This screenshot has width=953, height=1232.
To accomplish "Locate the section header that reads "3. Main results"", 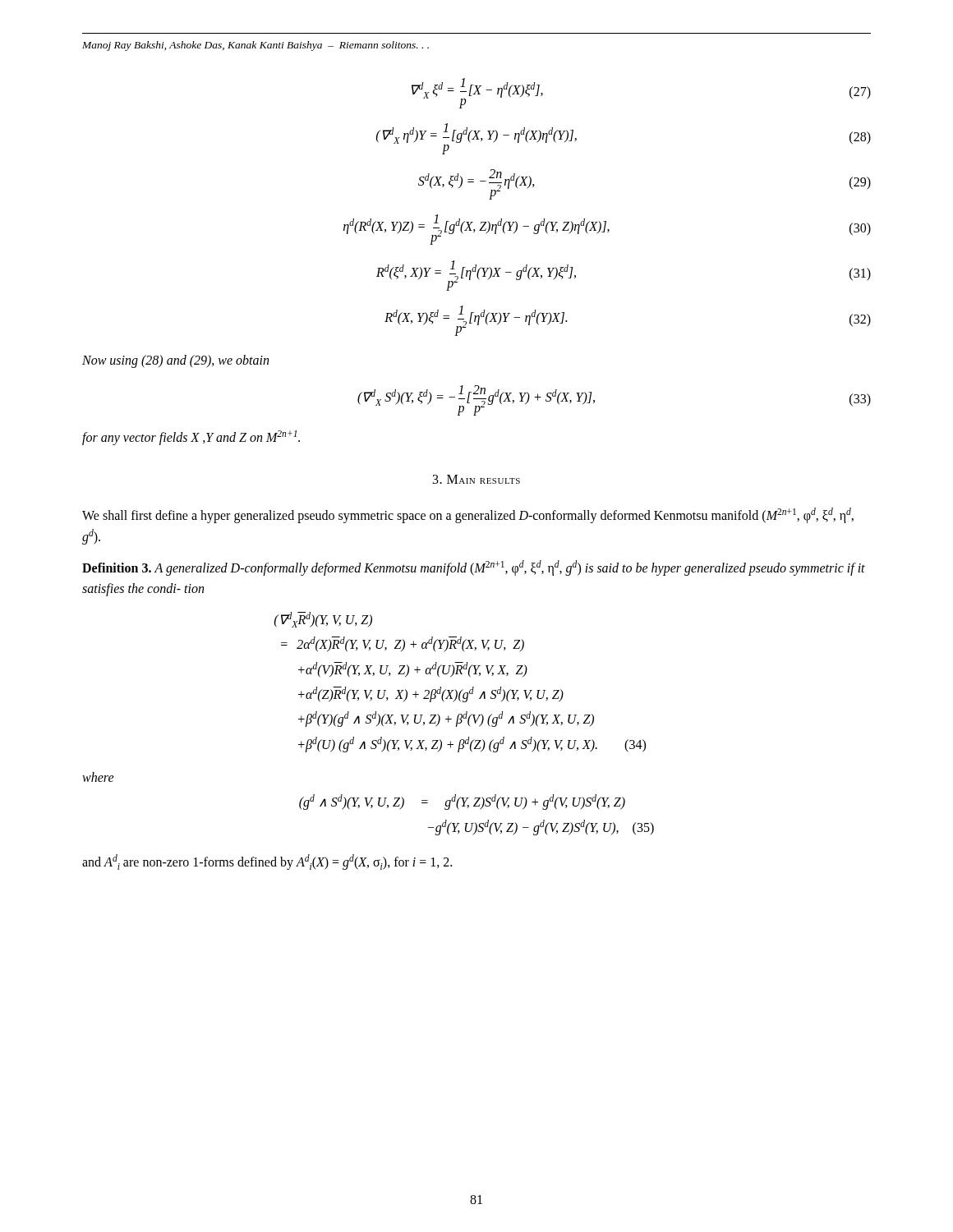I will click(476, 480).
